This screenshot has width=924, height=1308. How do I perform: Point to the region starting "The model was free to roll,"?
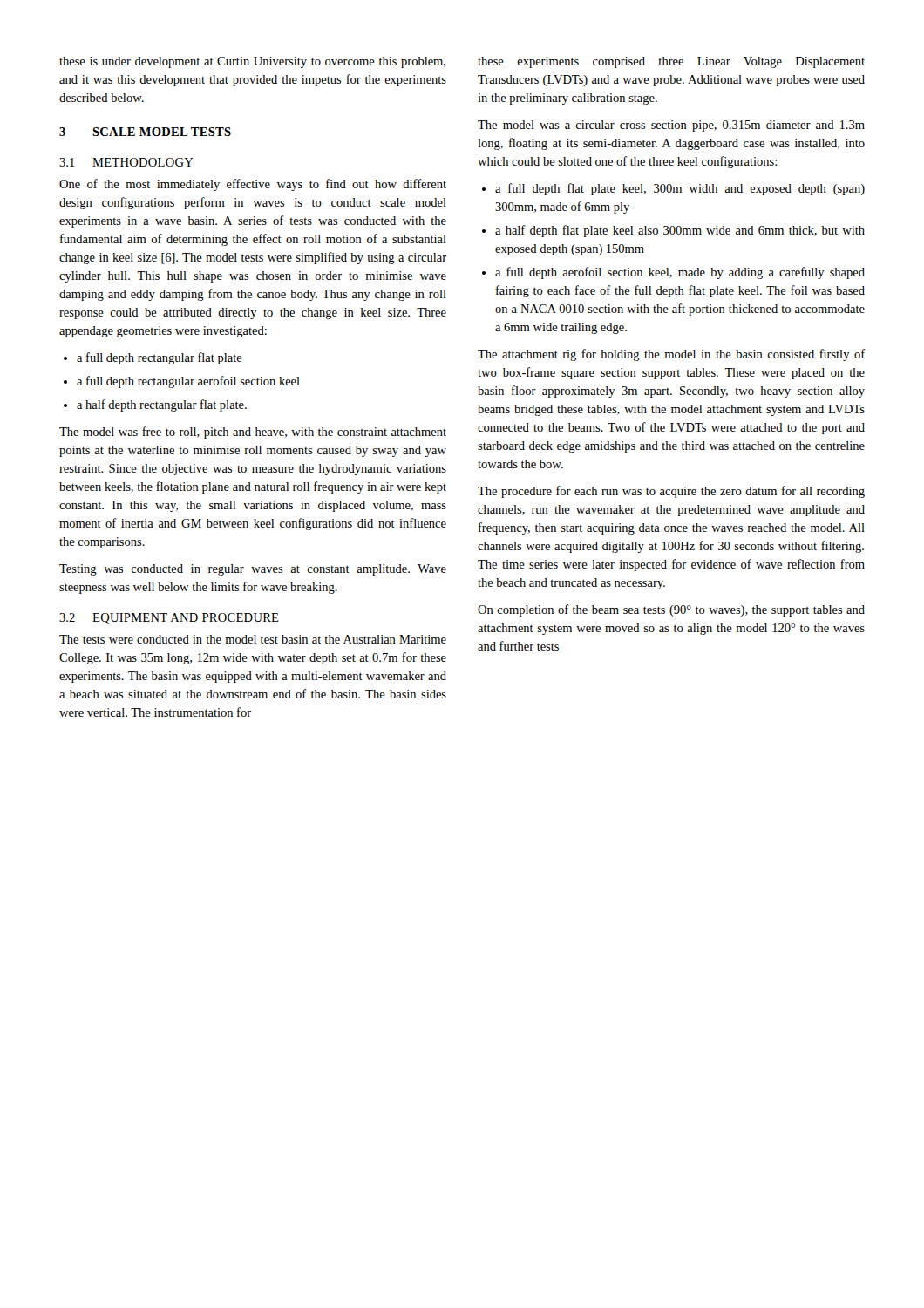pos(253,487)
